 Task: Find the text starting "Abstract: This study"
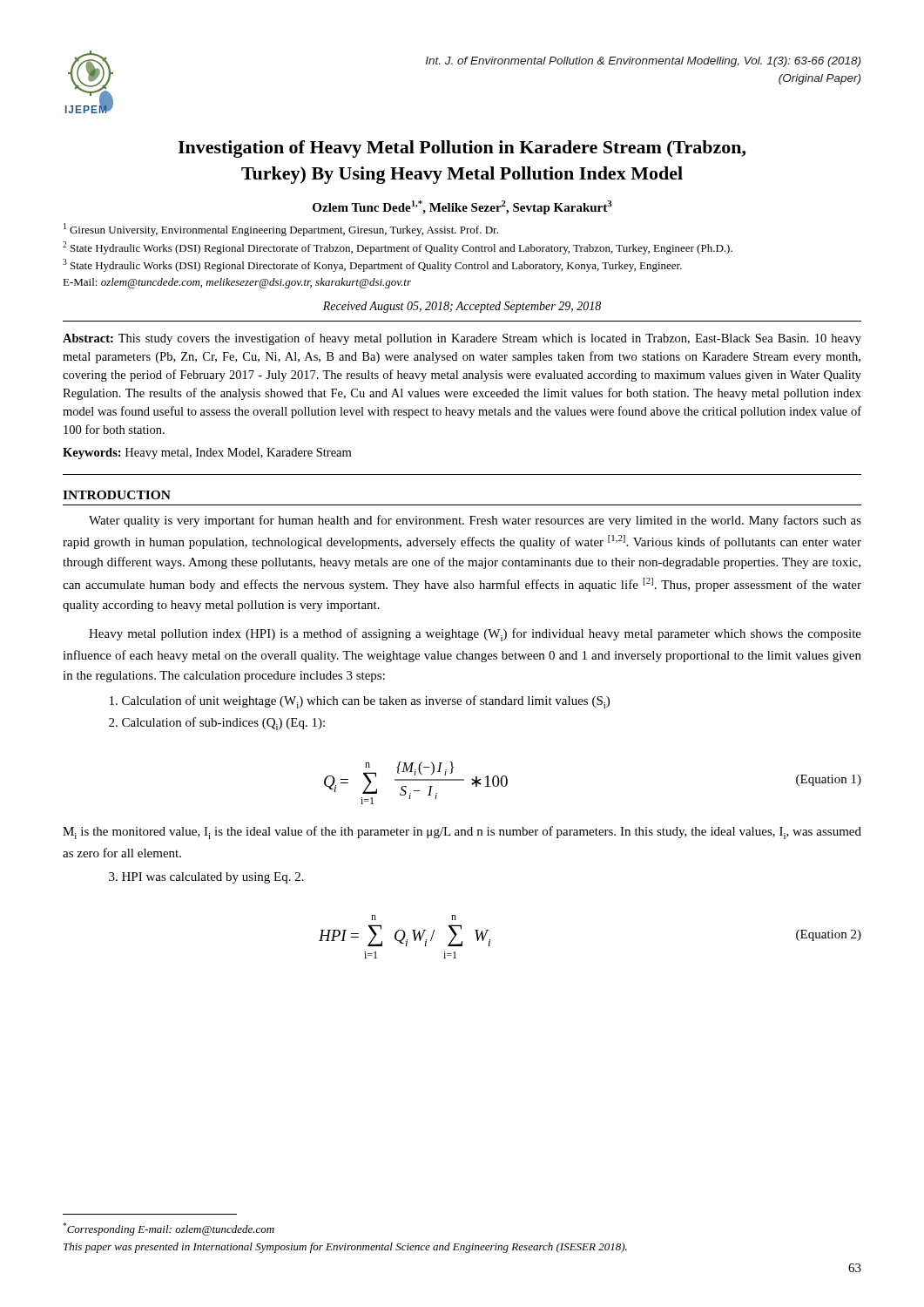[x=462, y=395]
